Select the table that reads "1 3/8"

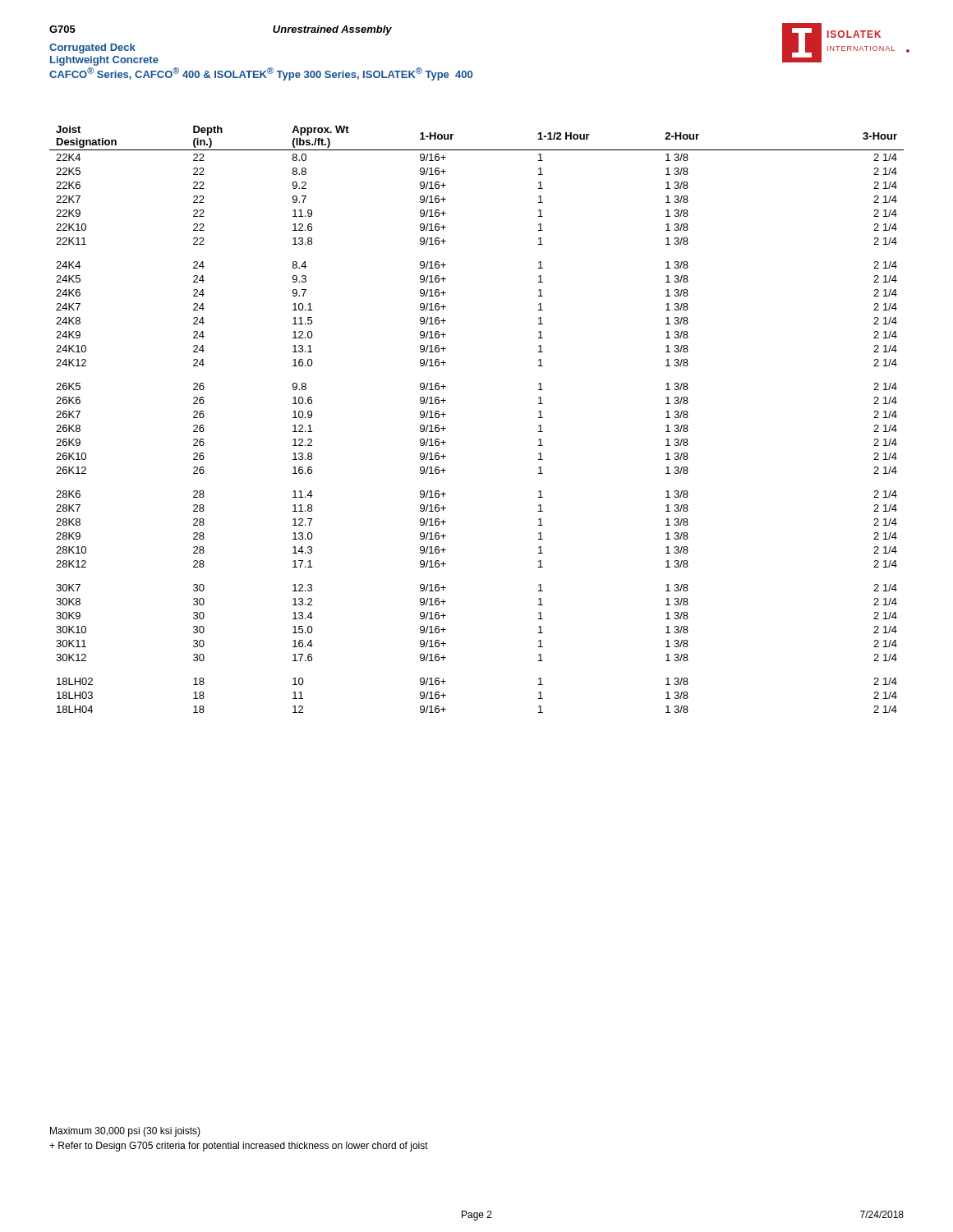[x=476, y=419]
